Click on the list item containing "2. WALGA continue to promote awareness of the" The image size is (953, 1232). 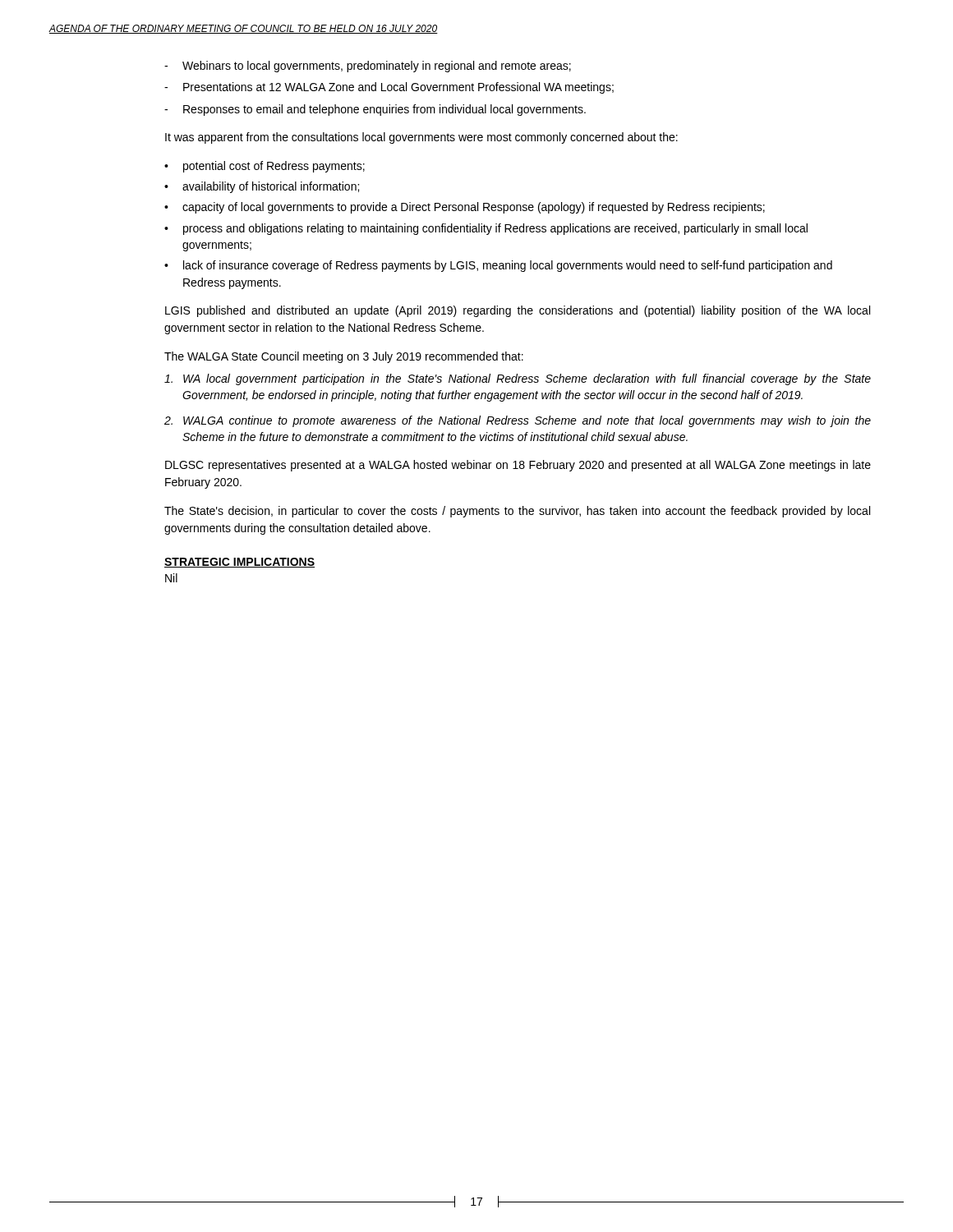(518, 429)
